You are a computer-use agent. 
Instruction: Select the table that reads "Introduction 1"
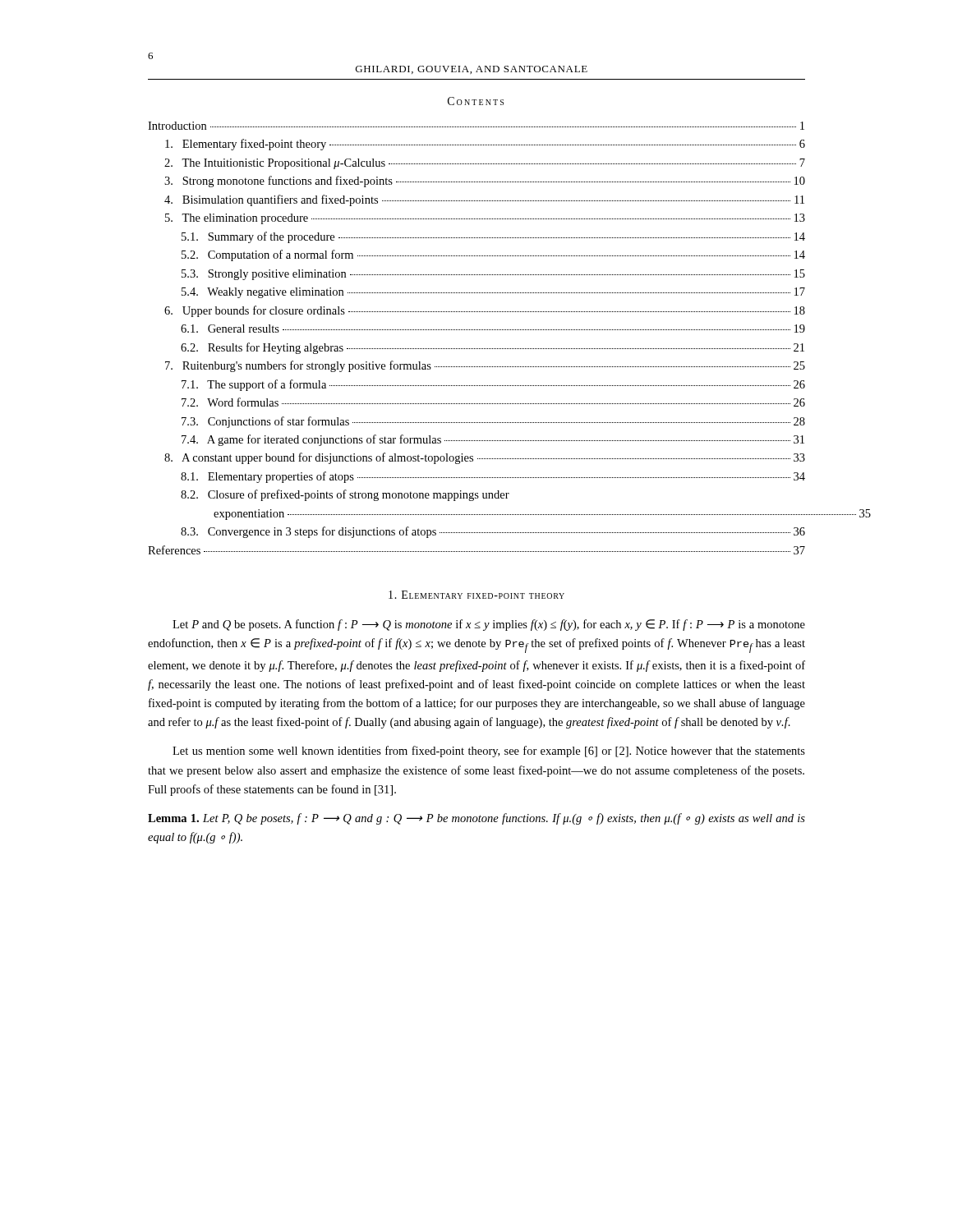[476, 338]
